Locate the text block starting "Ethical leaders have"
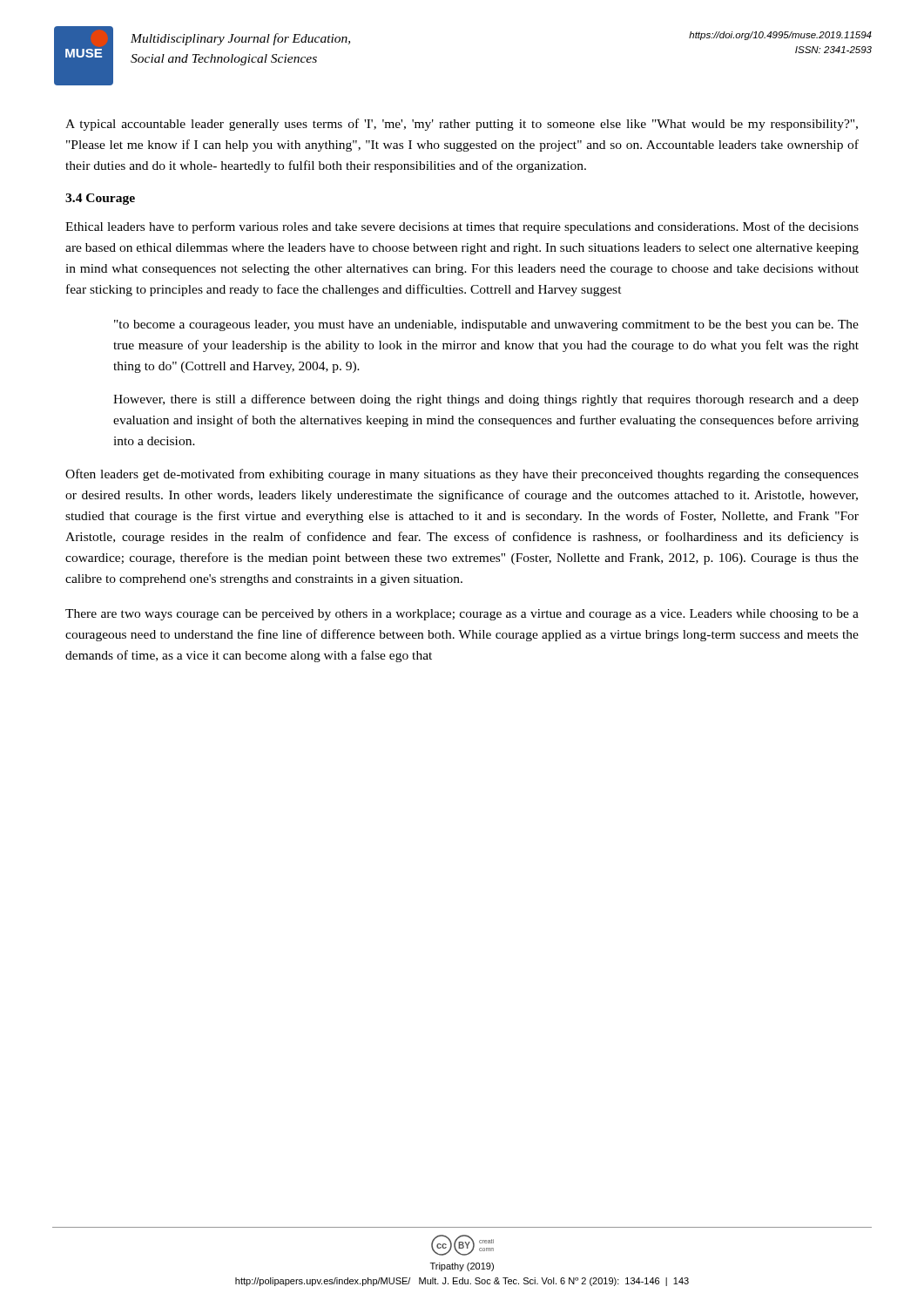 (x=462, y=258)
